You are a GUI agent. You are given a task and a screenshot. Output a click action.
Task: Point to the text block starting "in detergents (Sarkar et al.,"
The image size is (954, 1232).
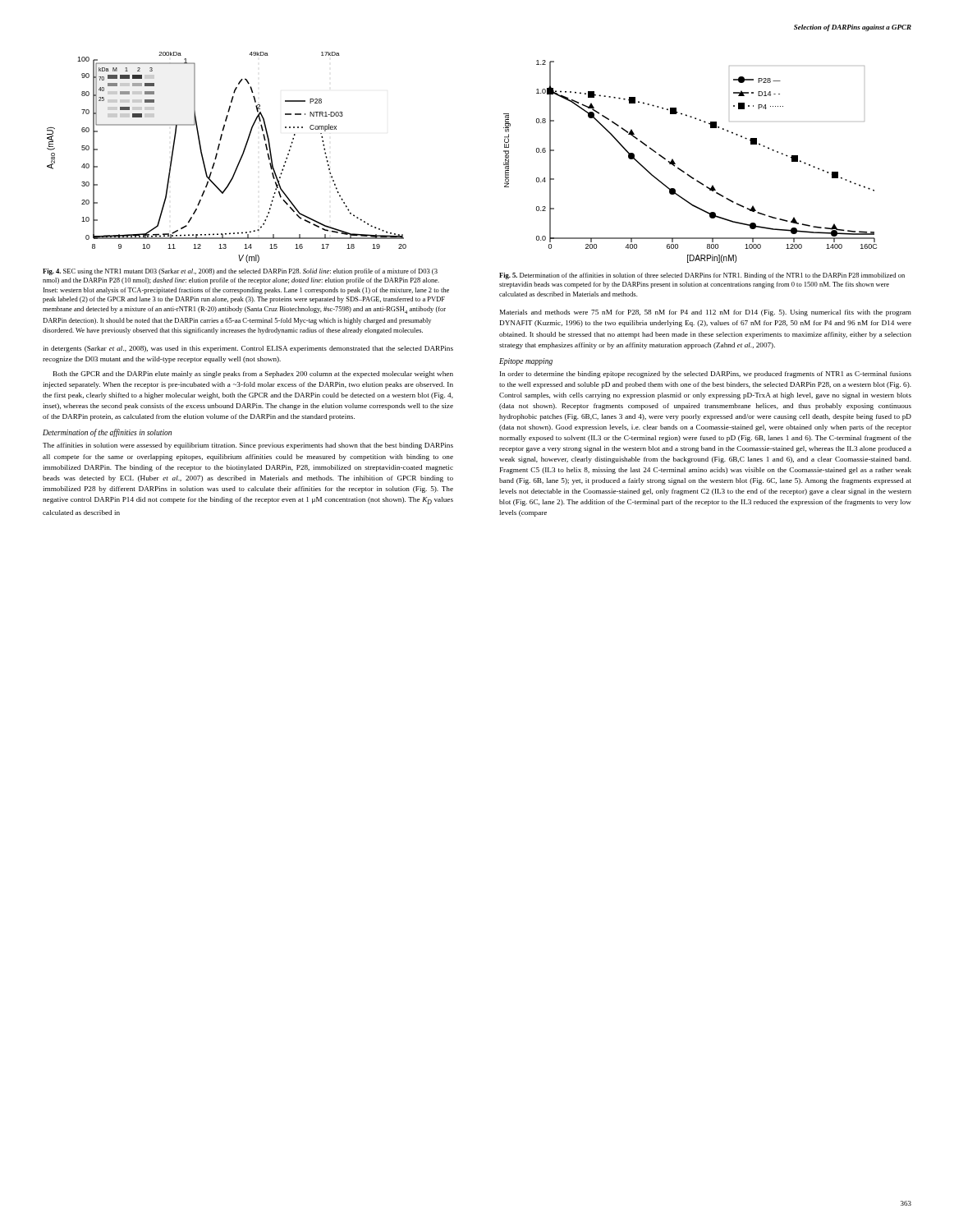click(248, 383)
